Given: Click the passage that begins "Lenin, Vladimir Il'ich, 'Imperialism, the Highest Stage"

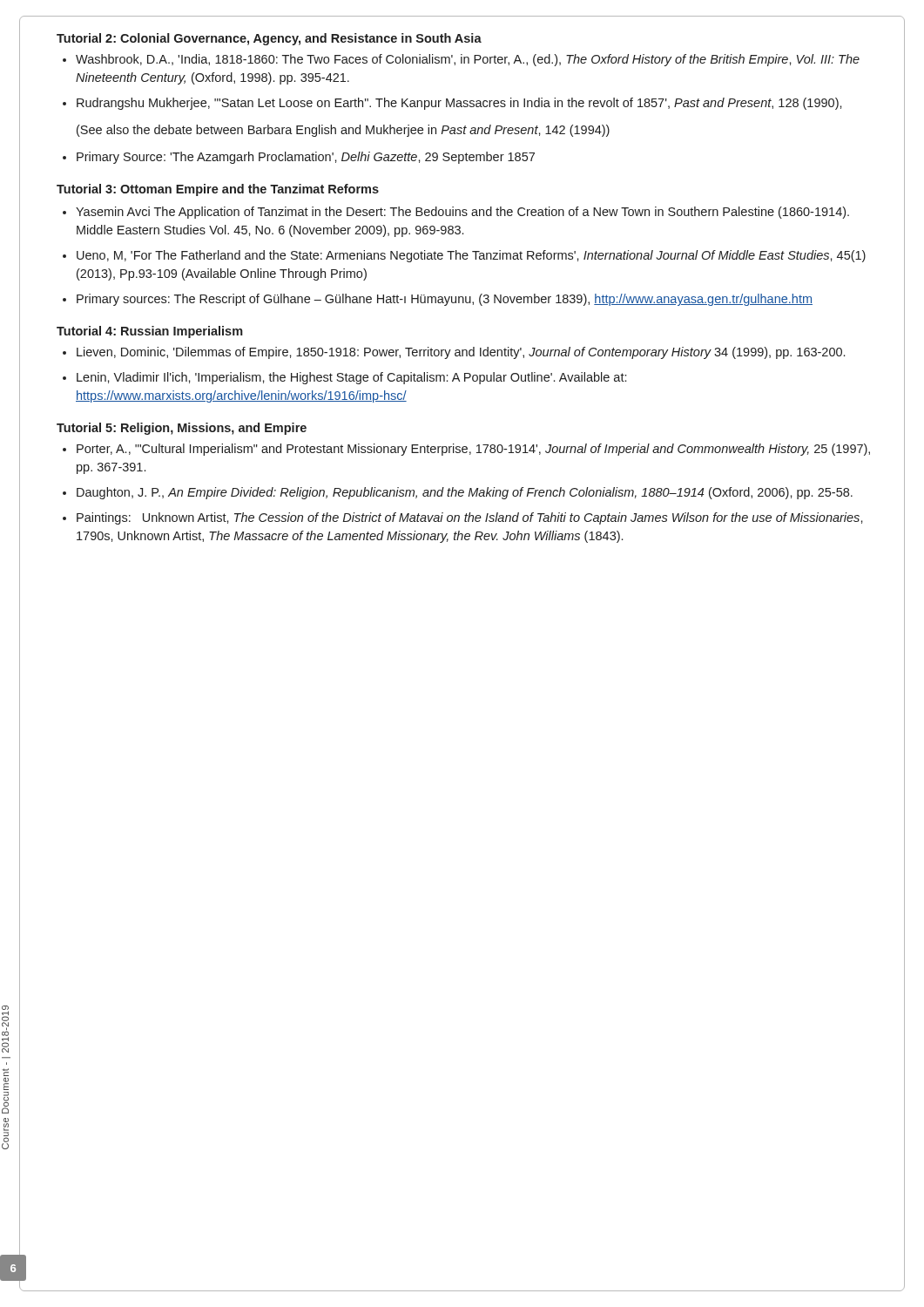Looking at the screenshot, I should click(x=352, y=387).
